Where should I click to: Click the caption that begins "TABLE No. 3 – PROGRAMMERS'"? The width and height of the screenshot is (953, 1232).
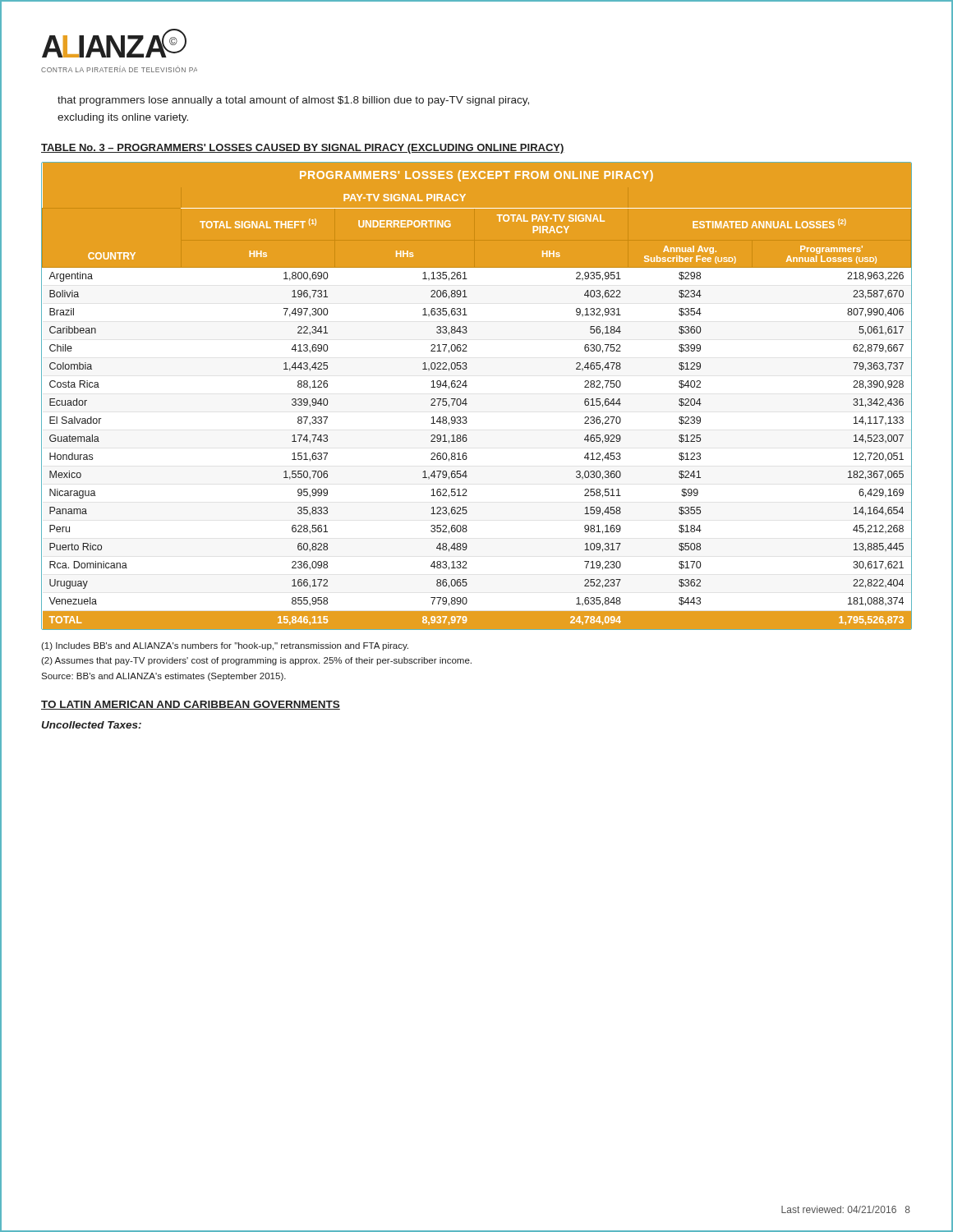coord(302,147)
